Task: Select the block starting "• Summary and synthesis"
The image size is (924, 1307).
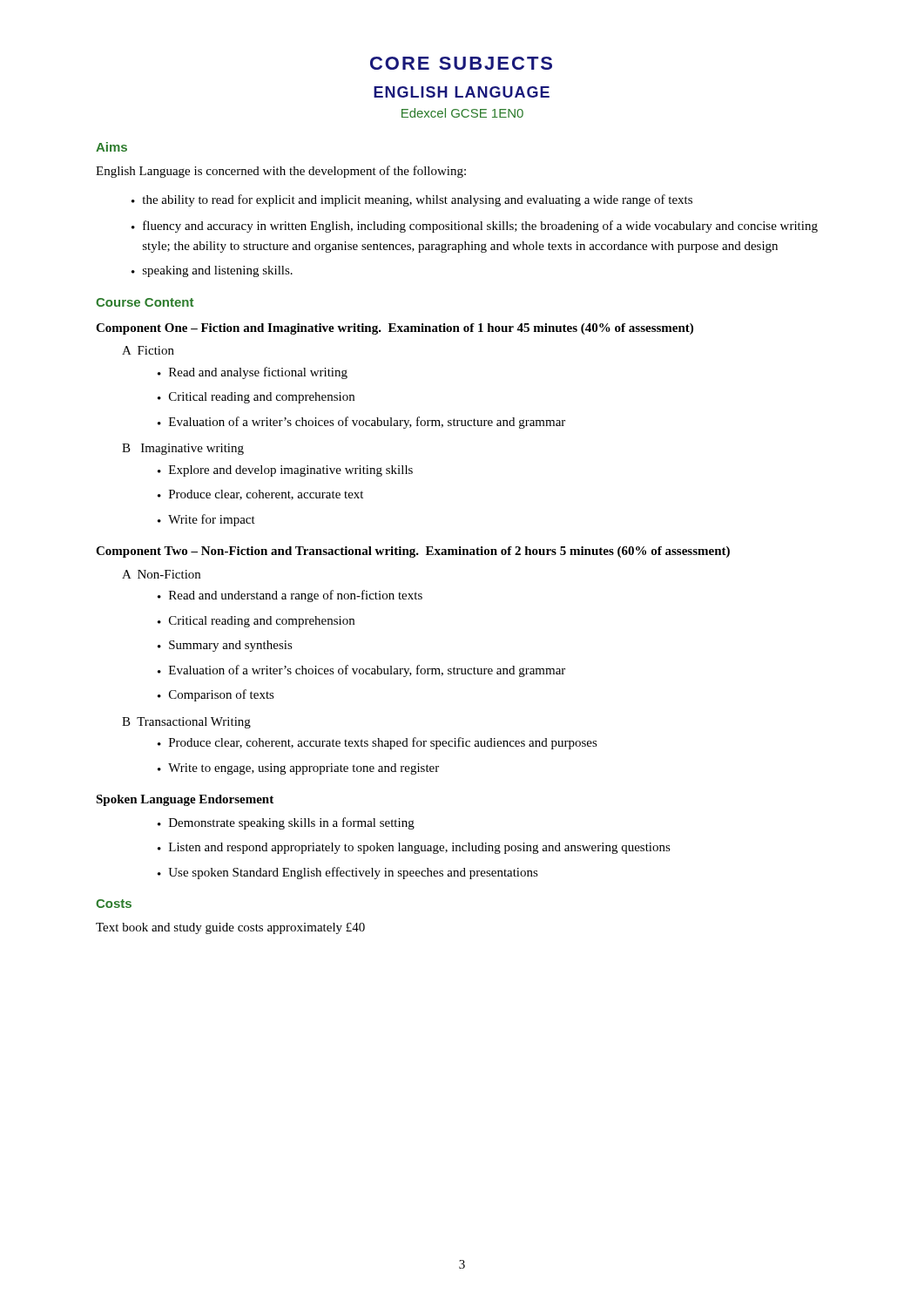Action: (x=225, y=646)
